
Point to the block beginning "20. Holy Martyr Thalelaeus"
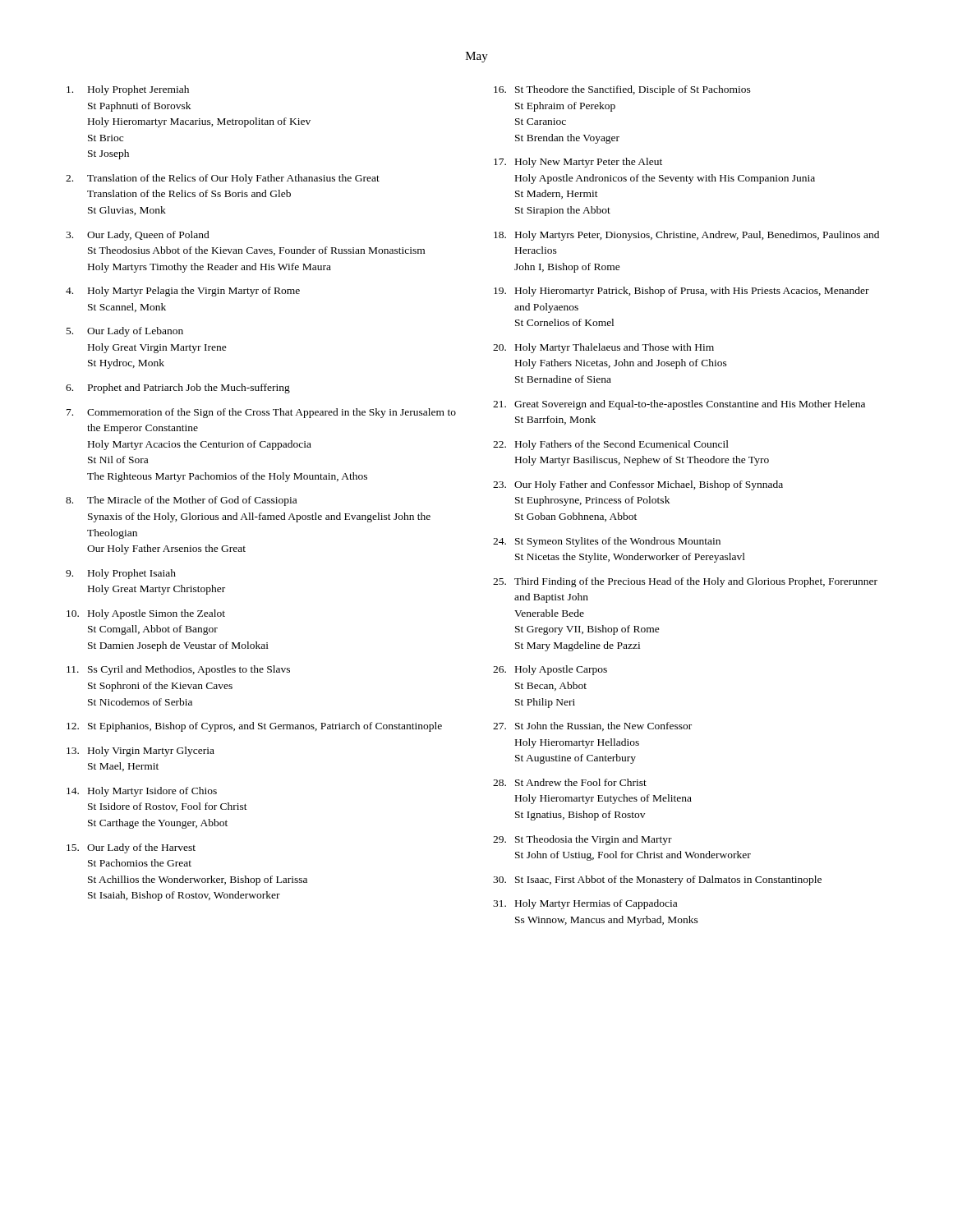tap(690, 363)
